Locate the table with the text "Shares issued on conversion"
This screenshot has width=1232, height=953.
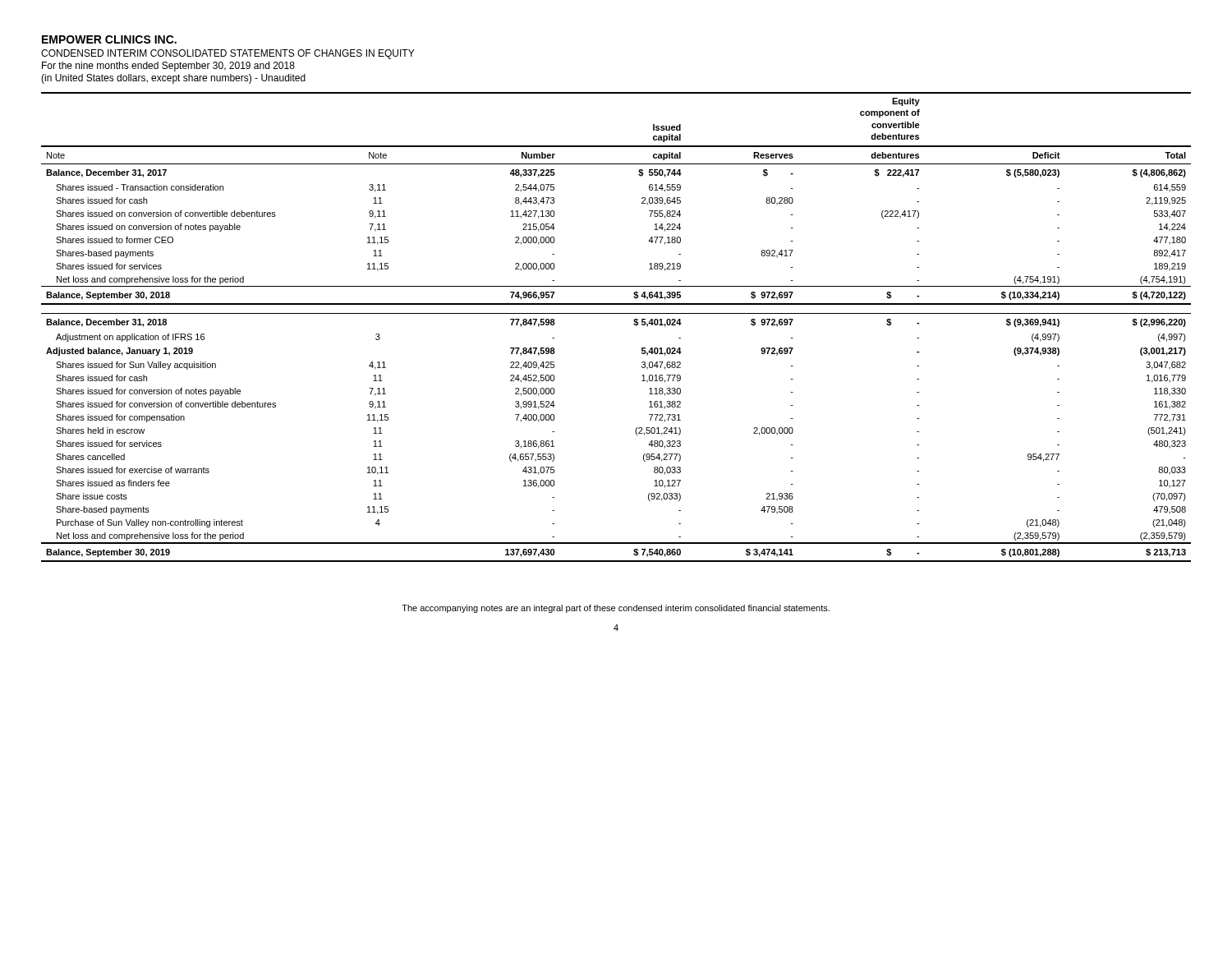point(616,327)
